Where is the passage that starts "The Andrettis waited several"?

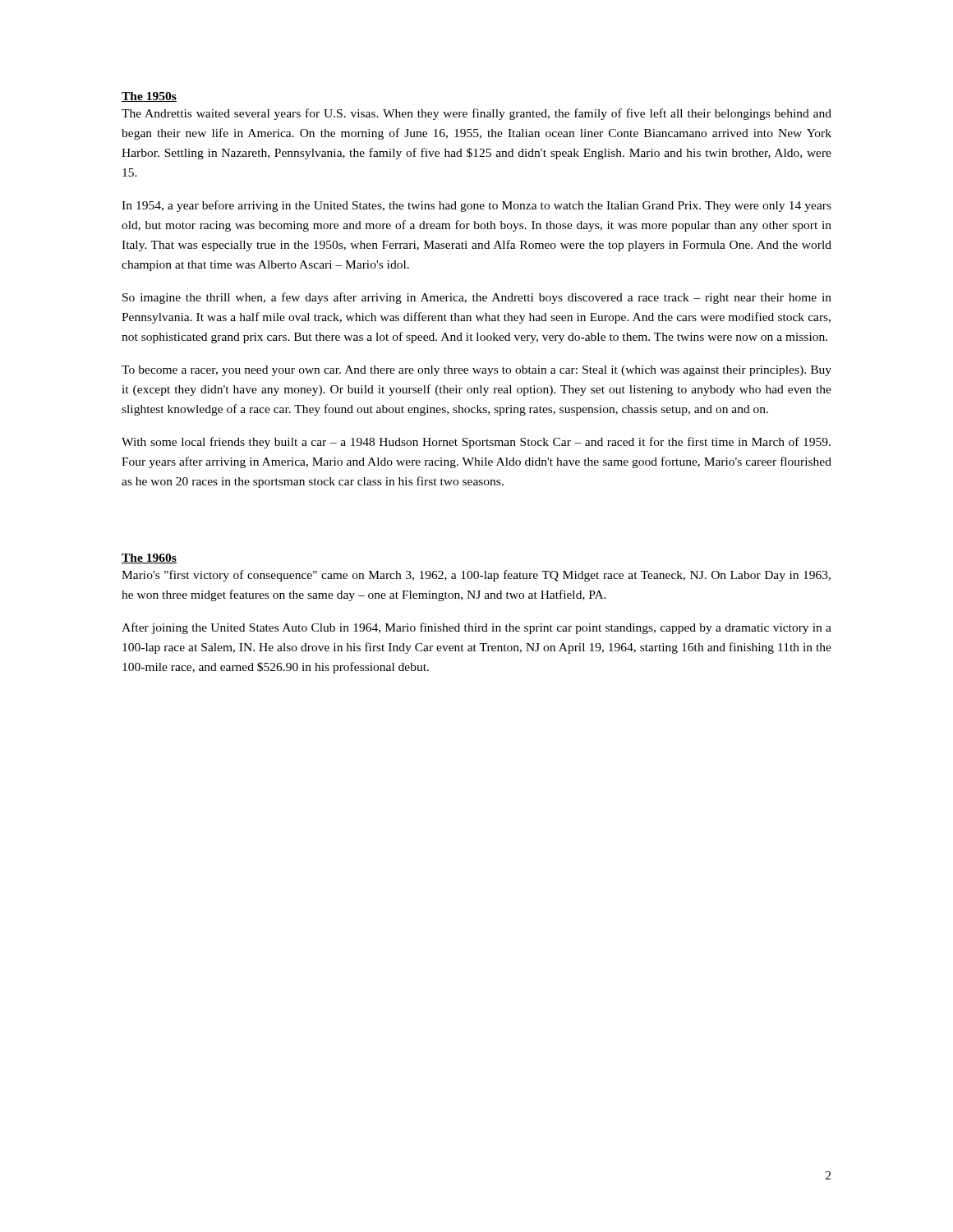tap(476, 143)
